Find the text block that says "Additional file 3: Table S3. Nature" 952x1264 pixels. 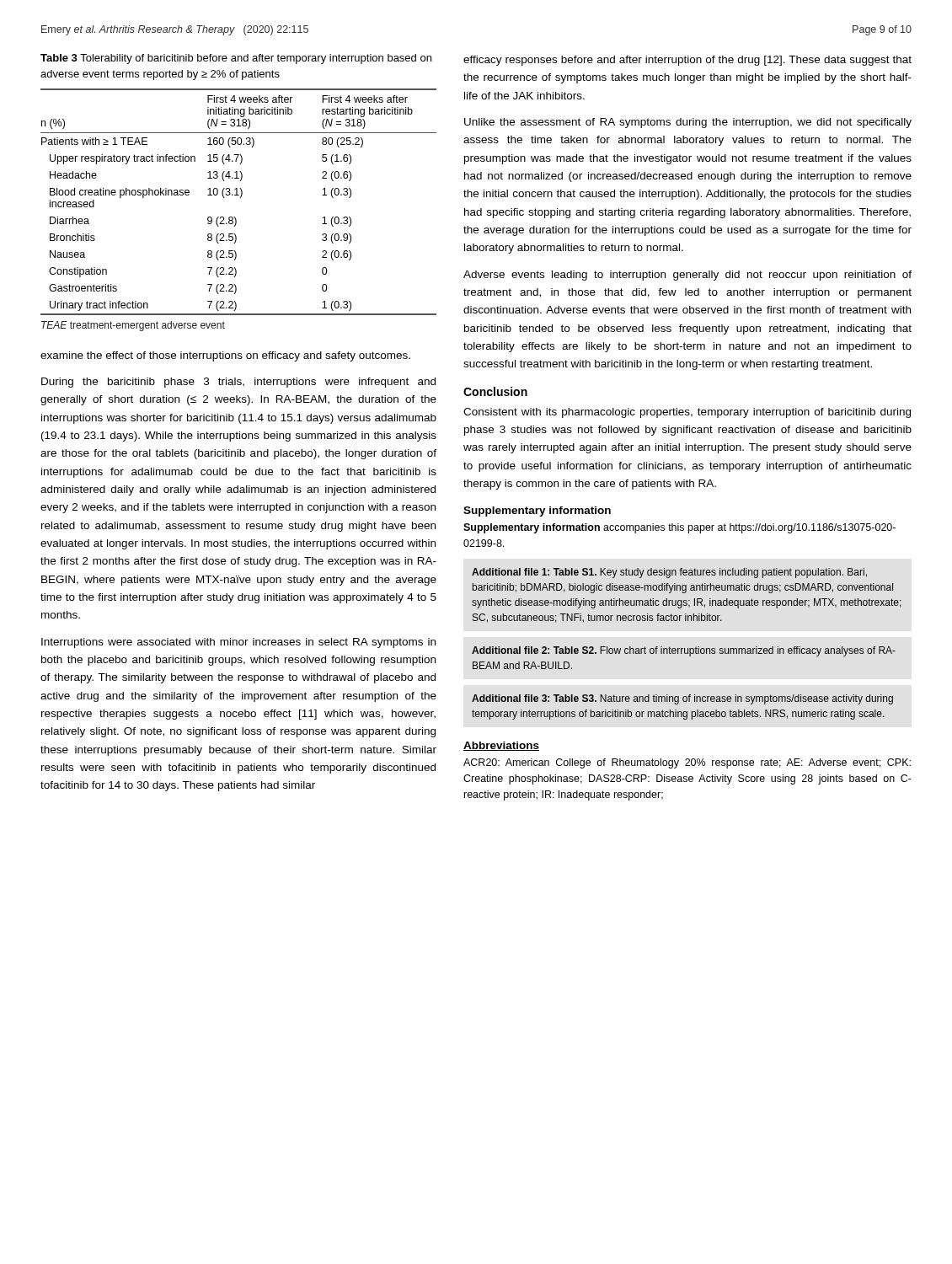pyautogui.click(x=683, y=706)
